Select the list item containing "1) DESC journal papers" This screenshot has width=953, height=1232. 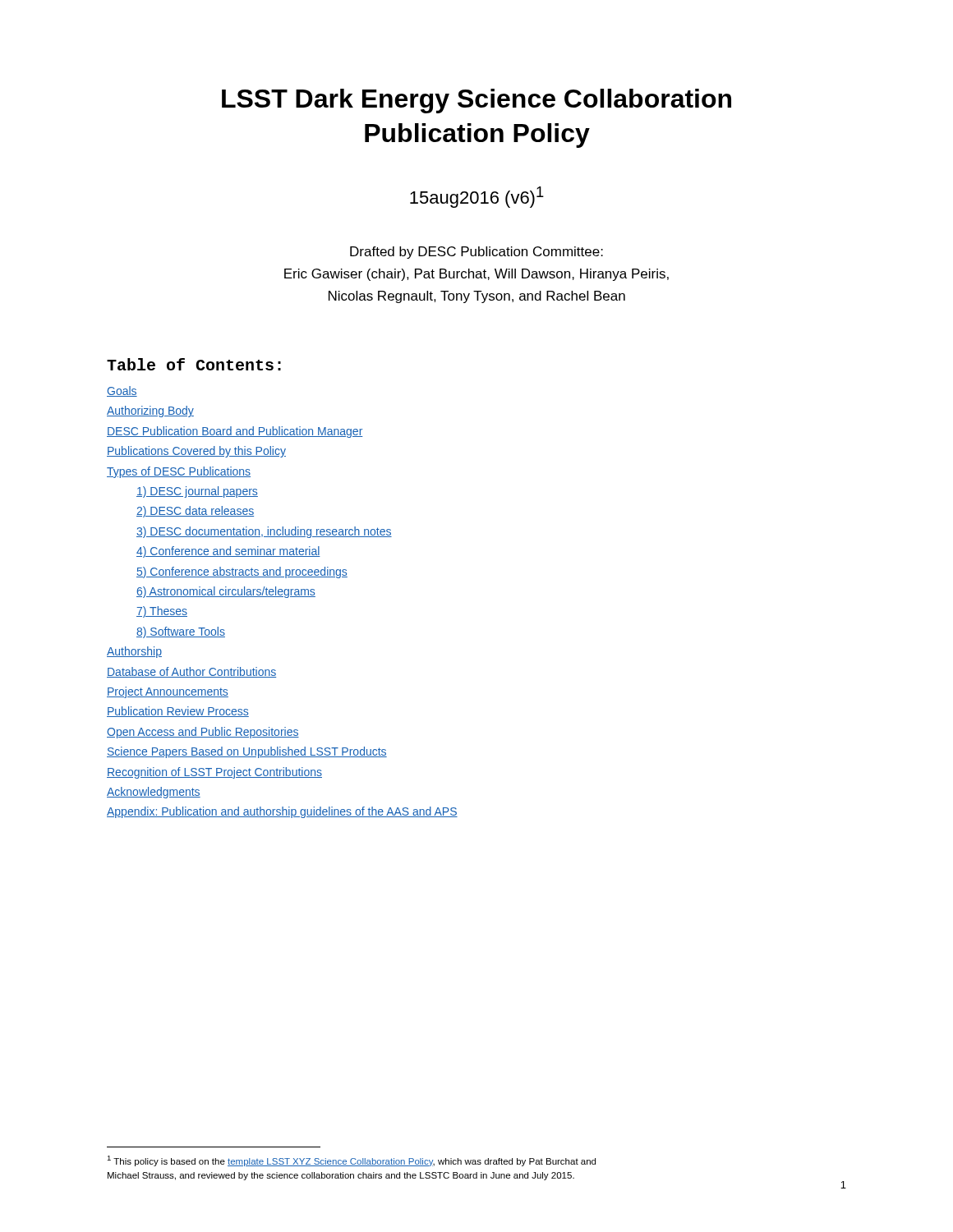(197, 491)
